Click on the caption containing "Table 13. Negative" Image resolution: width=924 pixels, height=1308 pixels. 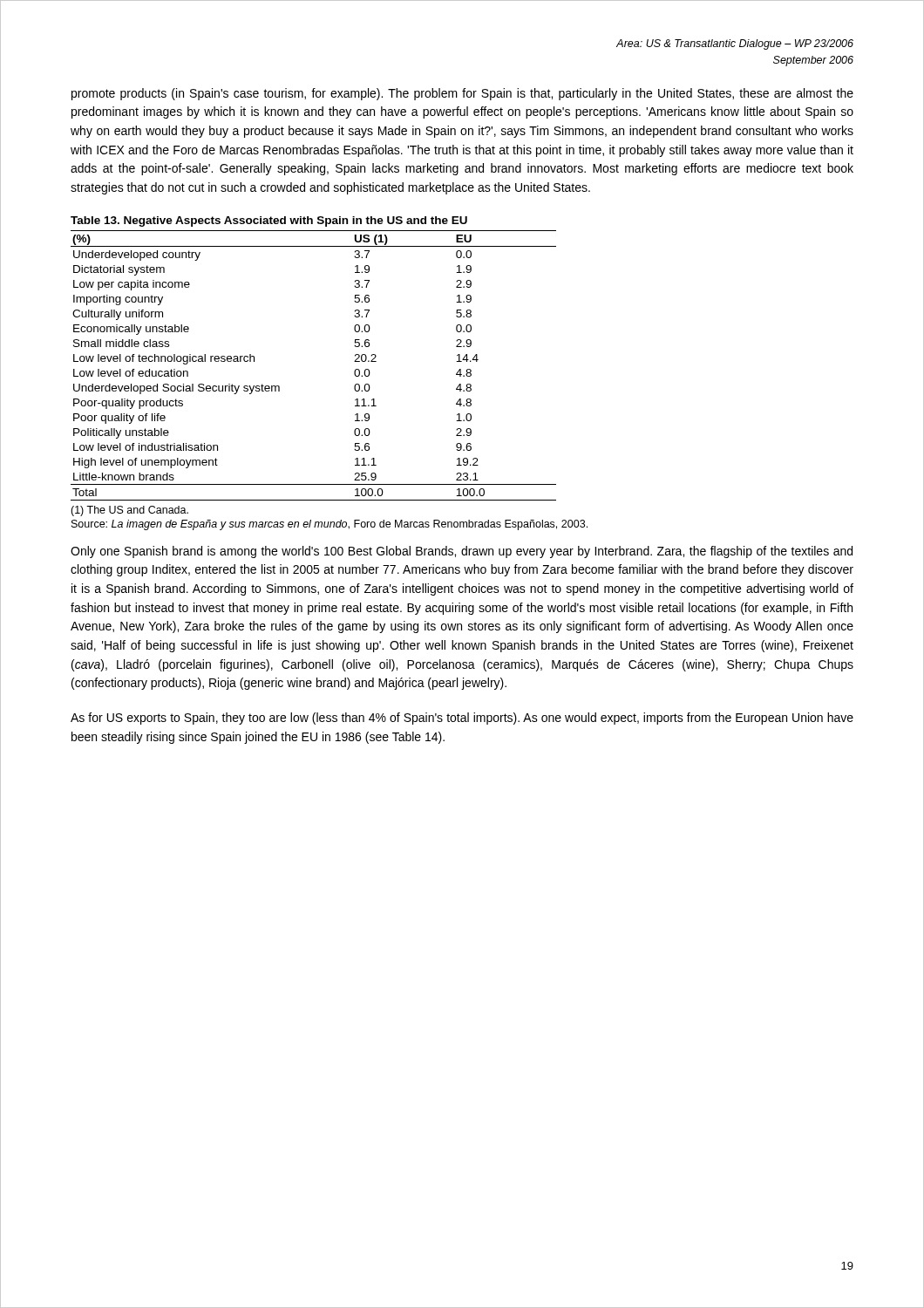click(x=269, y=220)
